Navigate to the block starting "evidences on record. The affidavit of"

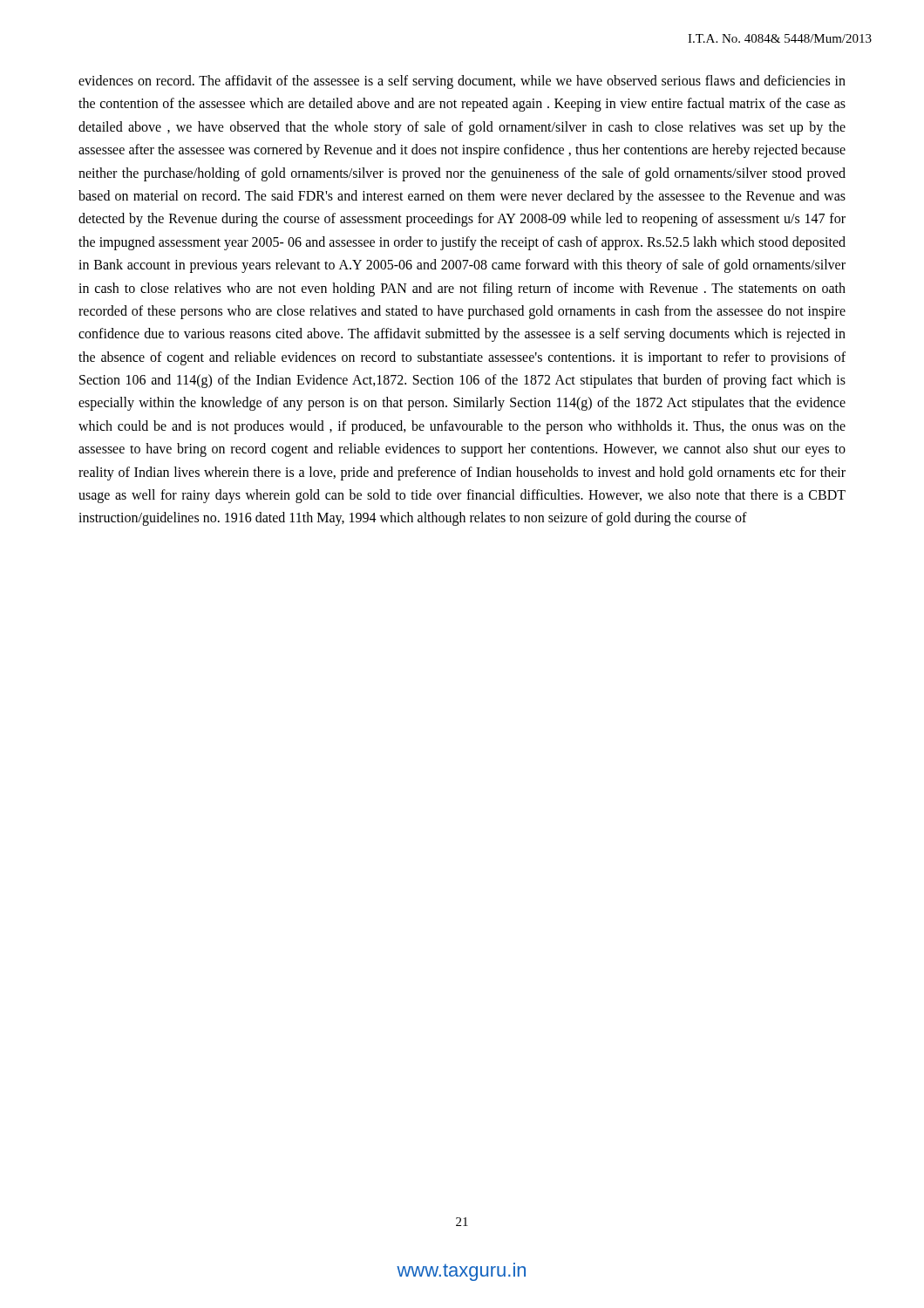point(462,299)
